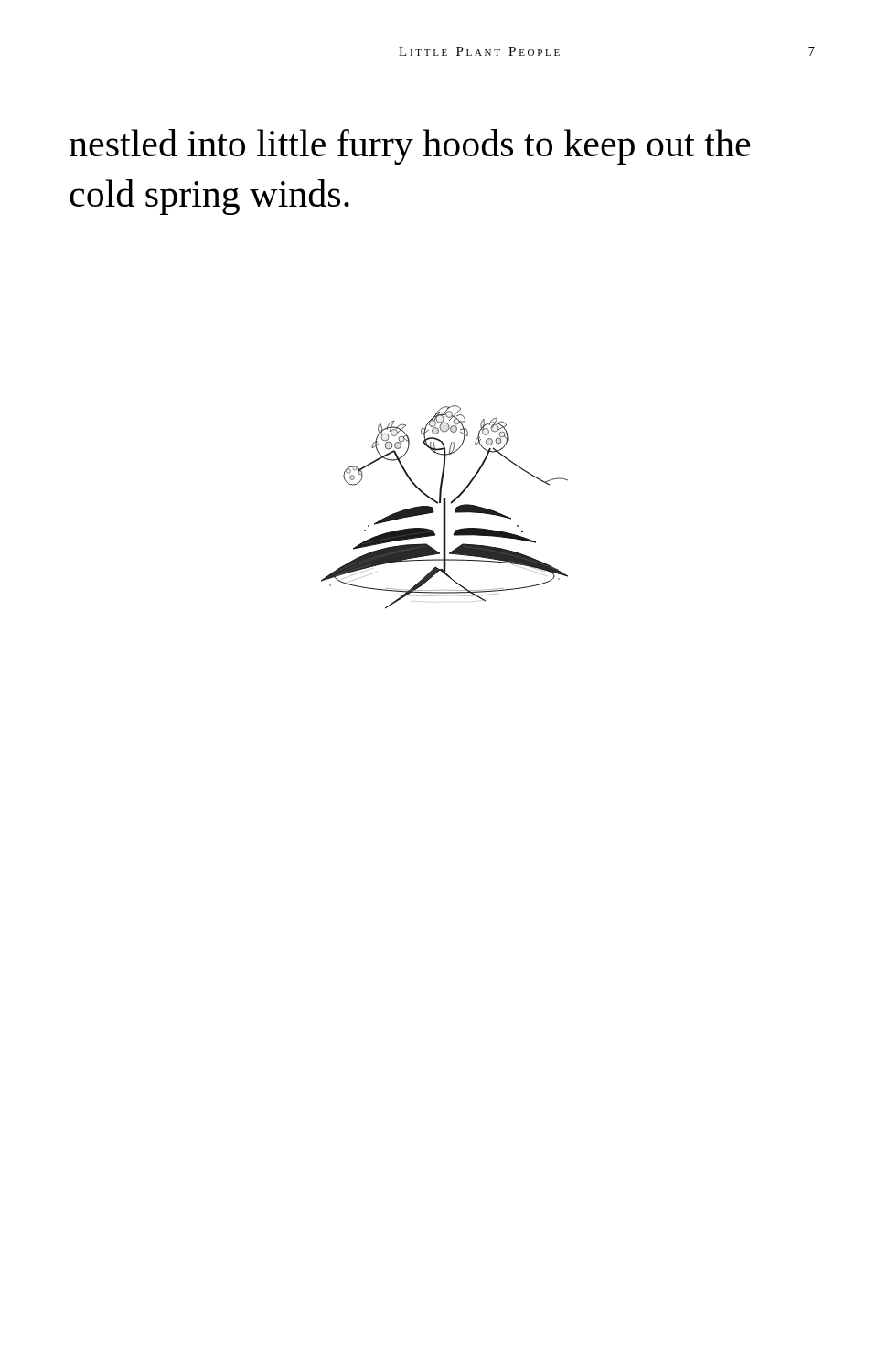Find the illustration
This screenshot has width=888, height=1372.
point(444,485)
